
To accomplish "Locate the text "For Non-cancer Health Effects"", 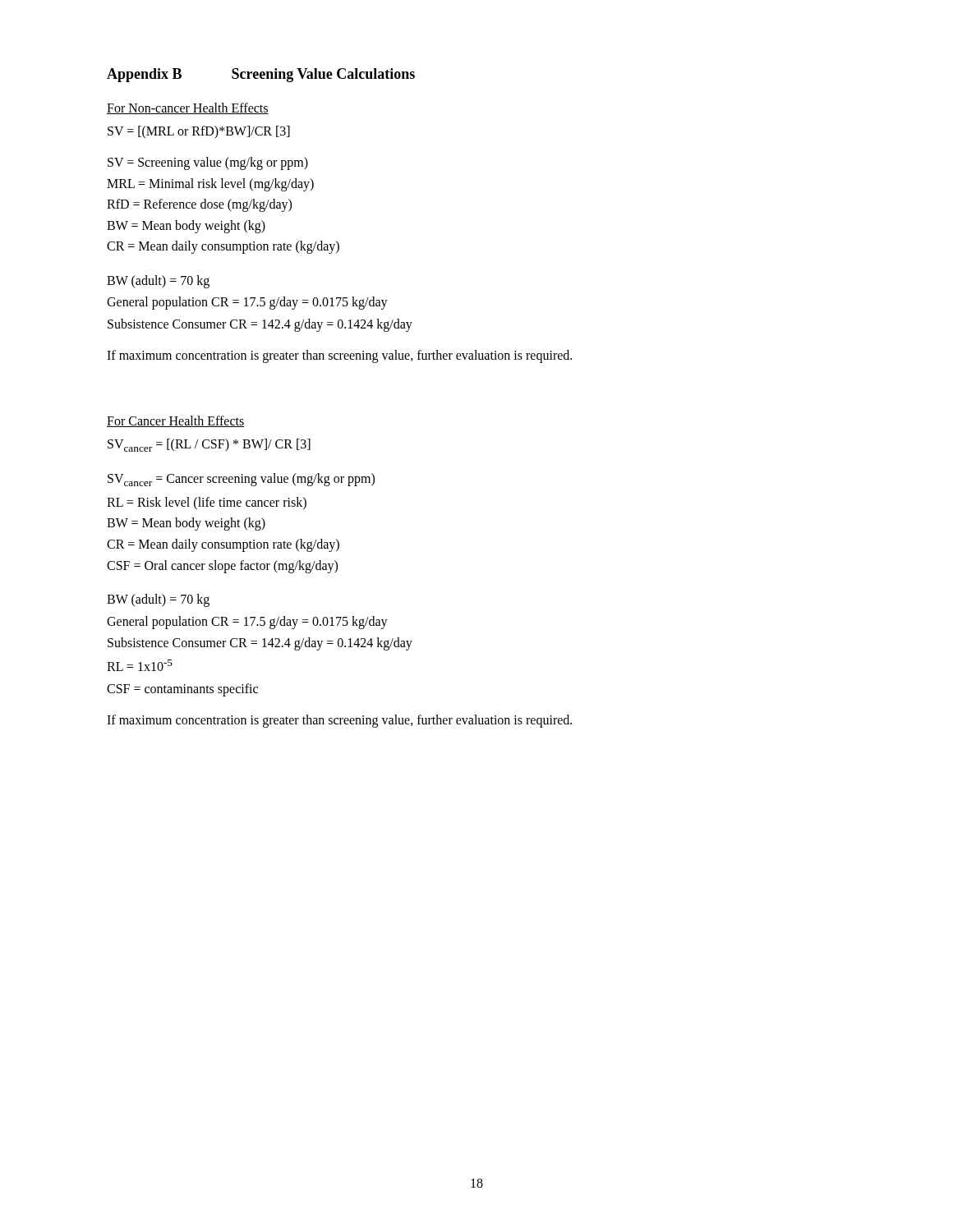I will (x=188, y=108).
